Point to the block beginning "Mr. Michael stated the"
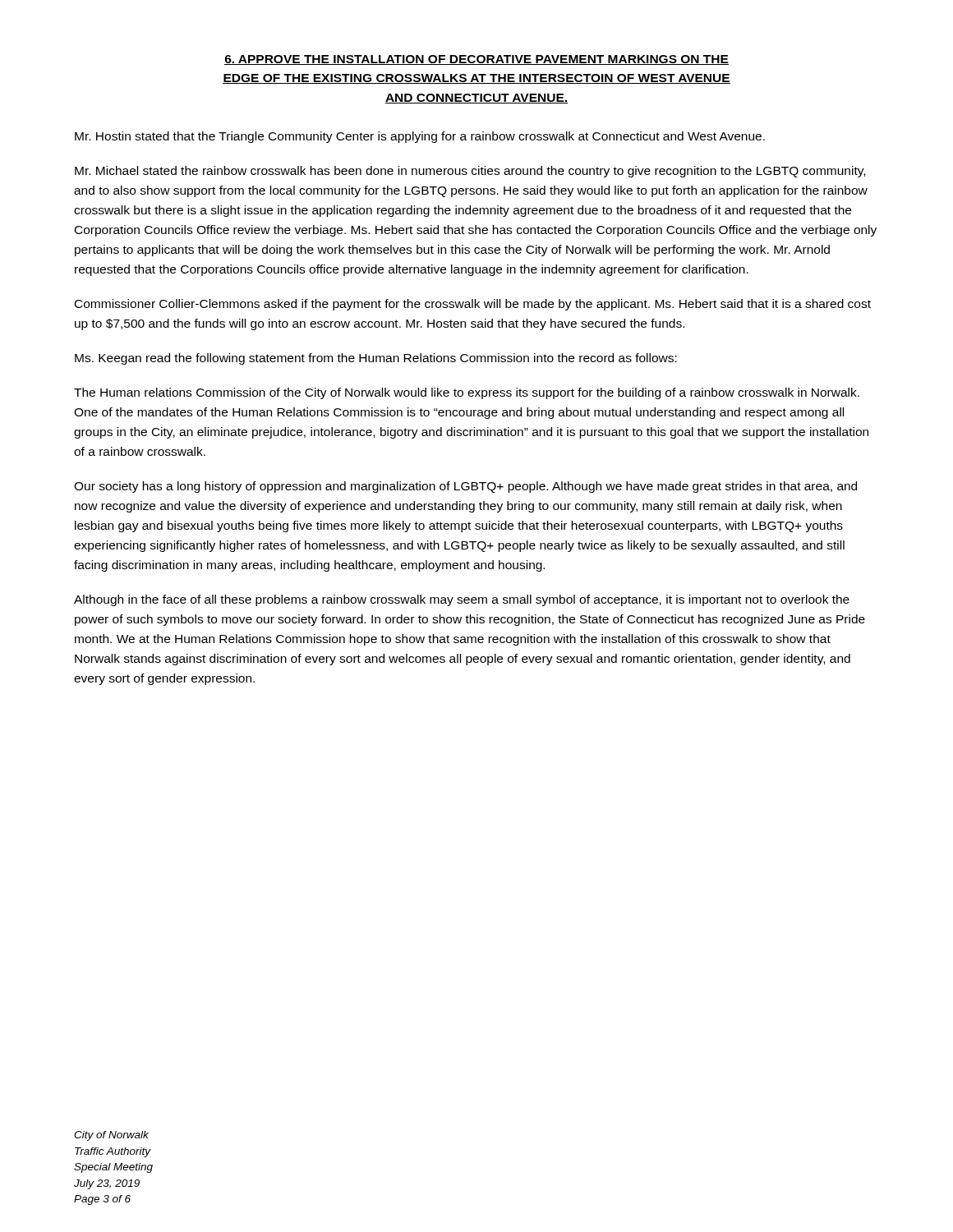Viewport: 953px width, 1232px height. (475, 220)
